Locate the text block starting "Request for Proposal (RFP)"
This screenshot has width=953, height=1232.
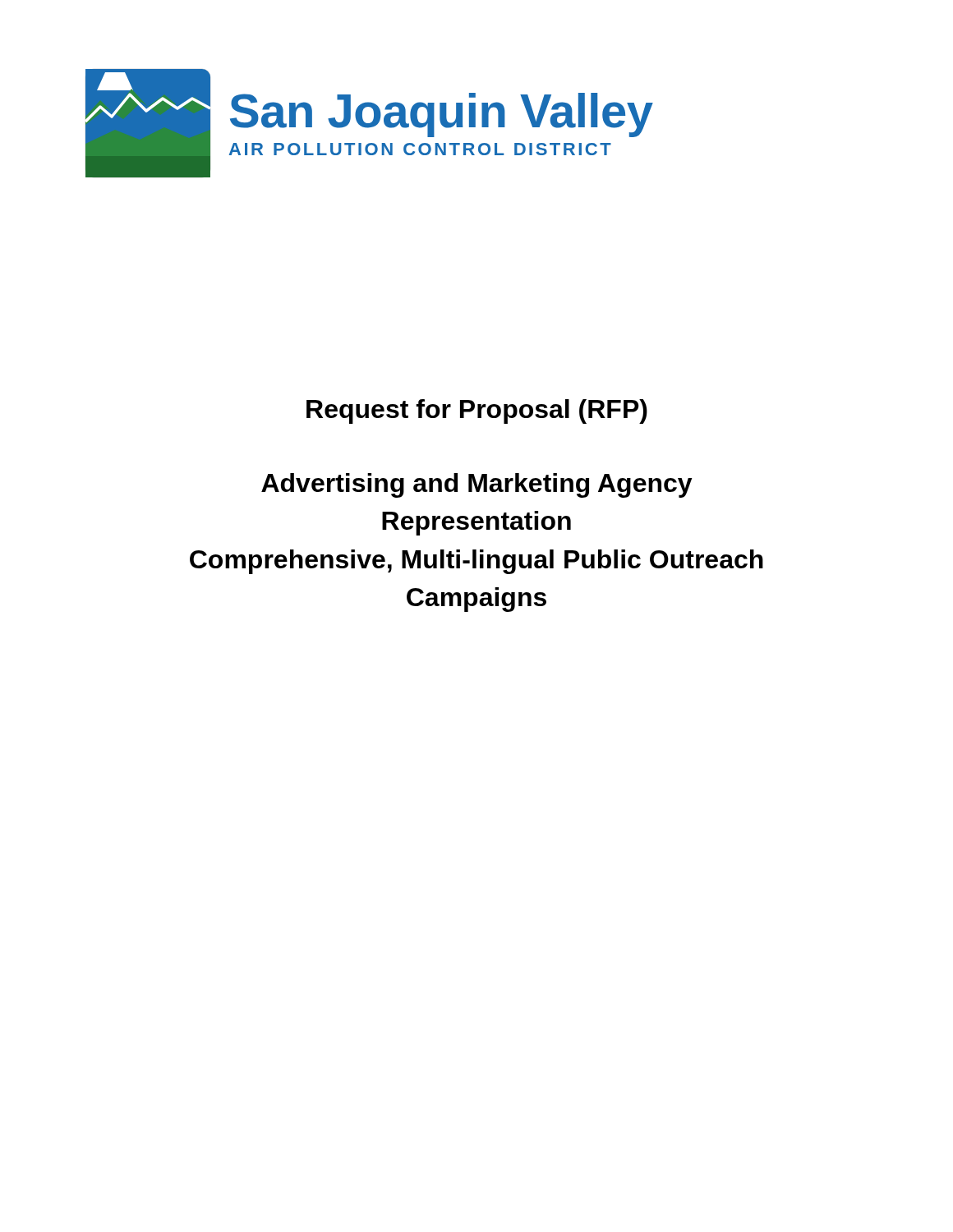[476, 409]
